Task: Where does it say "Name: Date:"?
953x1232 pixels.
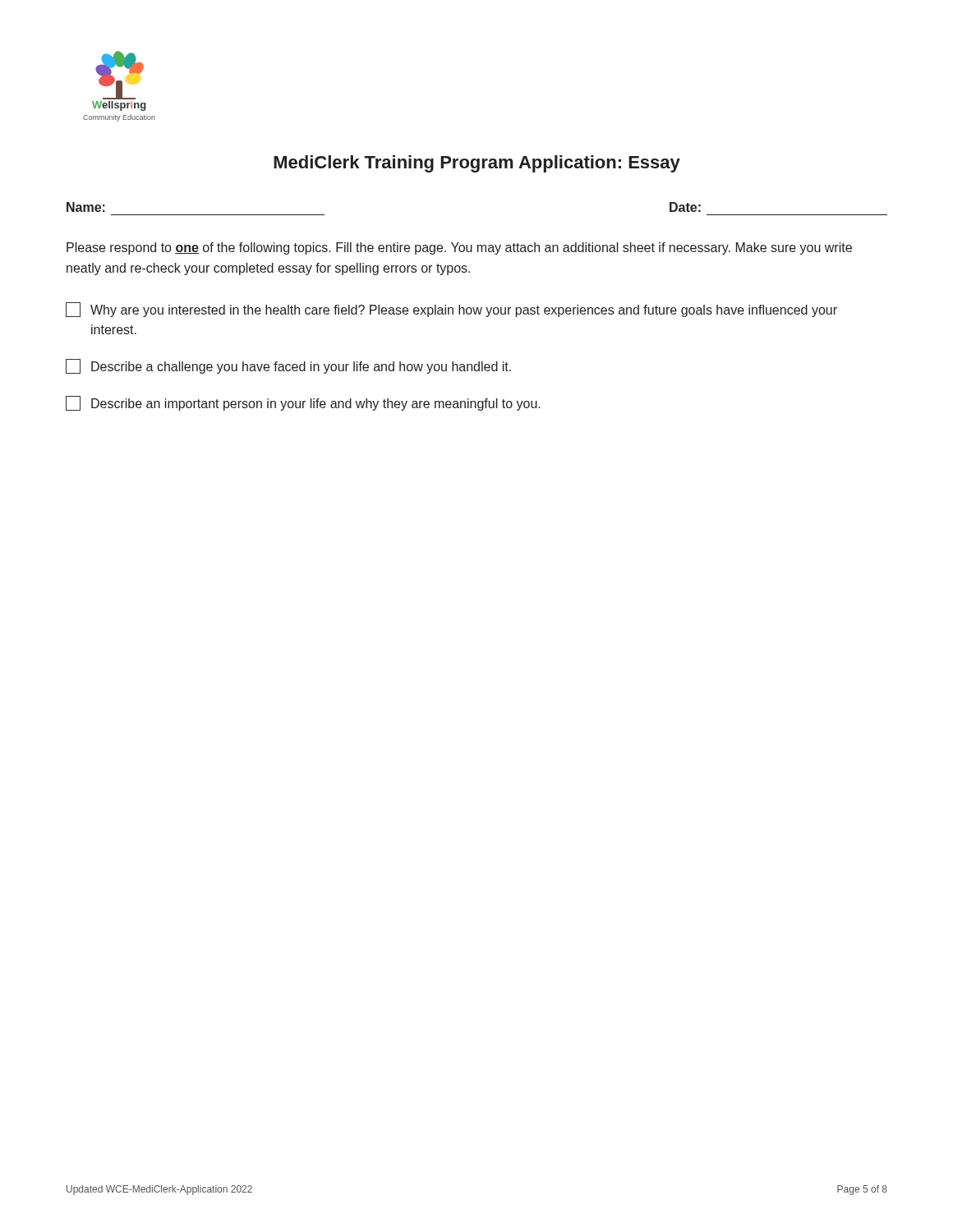Action: pos(84,207)
